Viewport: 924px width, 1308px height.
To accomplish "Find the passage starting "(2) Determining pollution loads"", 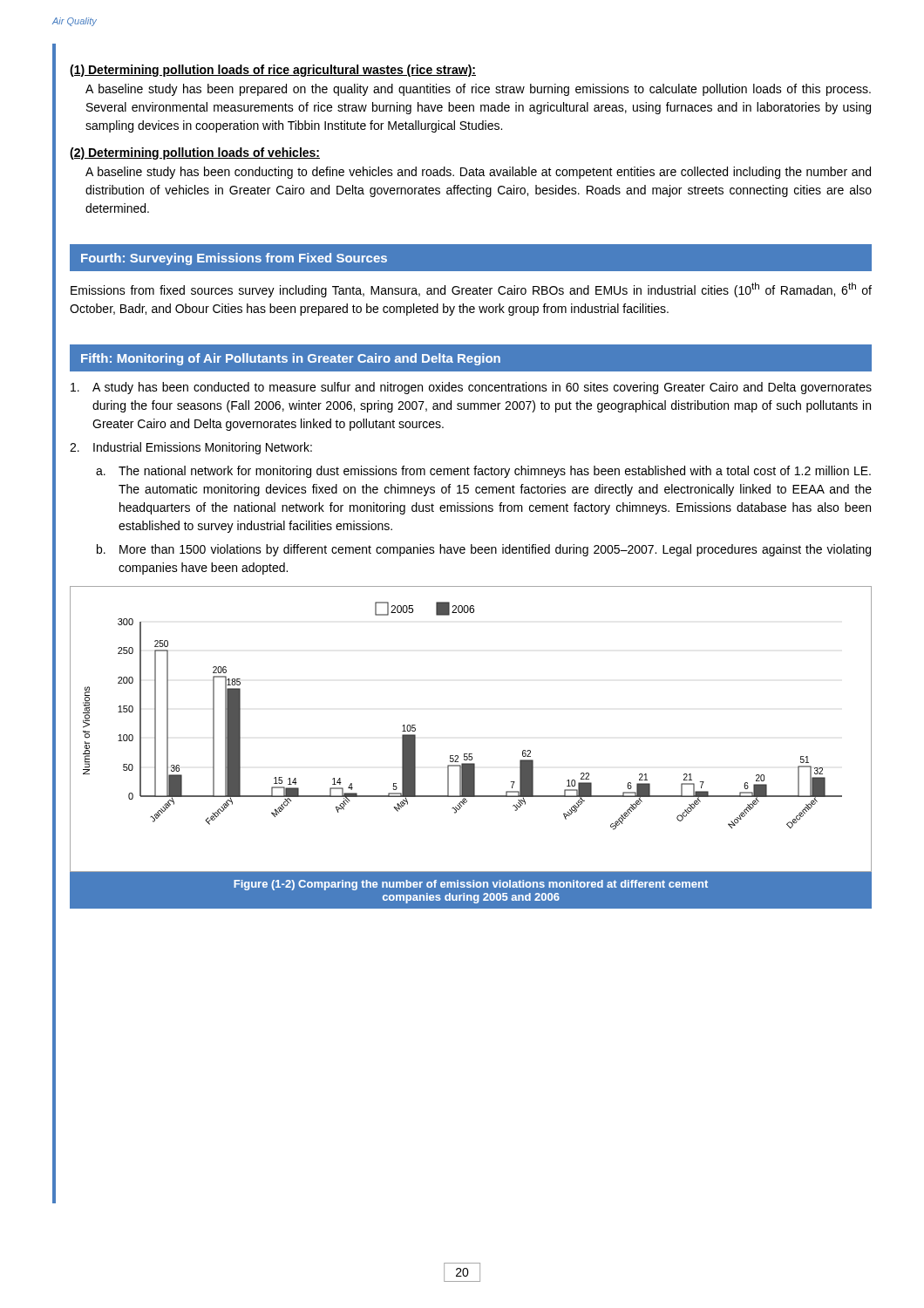I will pos(195,153).
